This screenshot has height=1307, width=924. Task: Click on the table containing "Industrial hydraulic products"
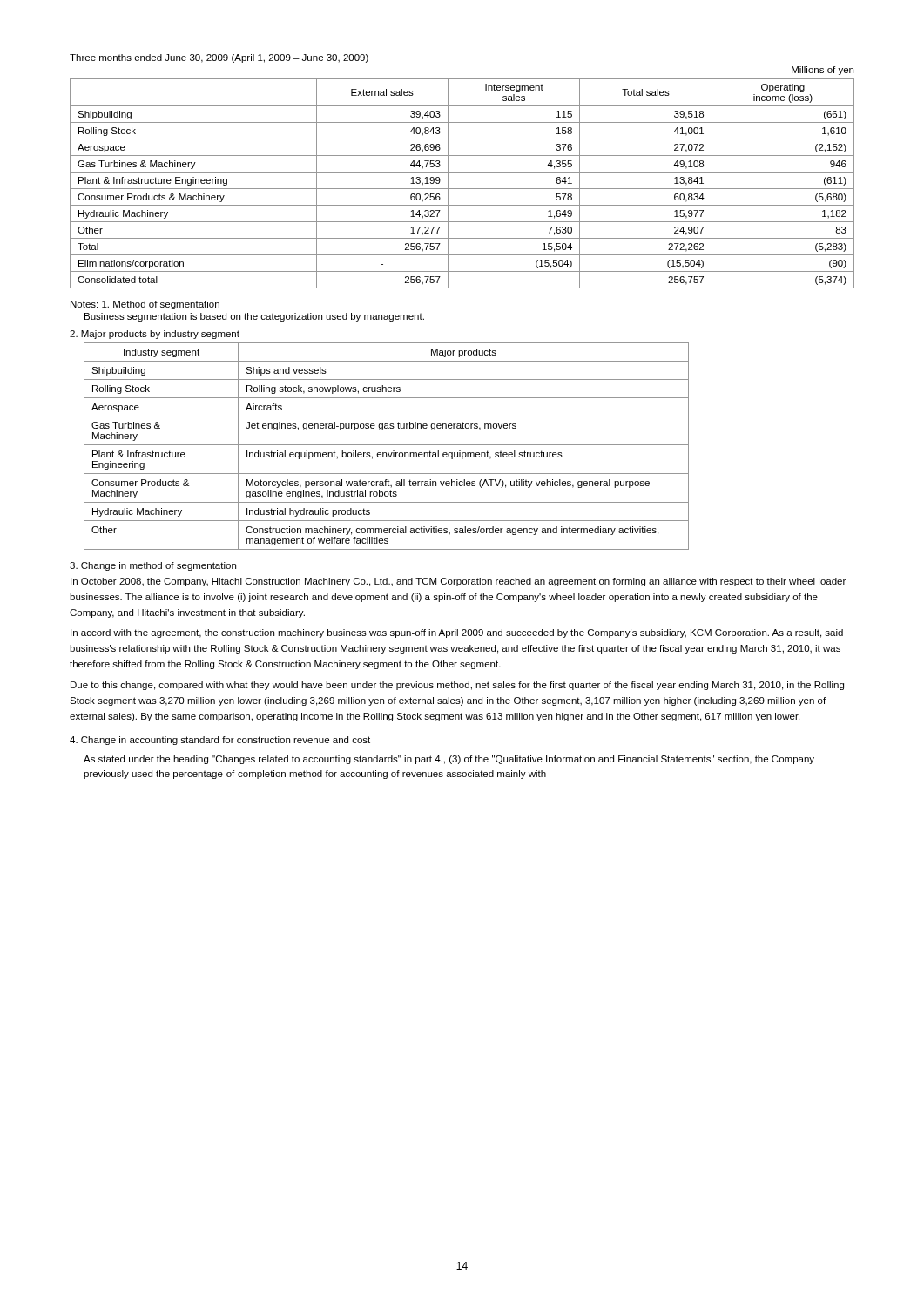469,446
